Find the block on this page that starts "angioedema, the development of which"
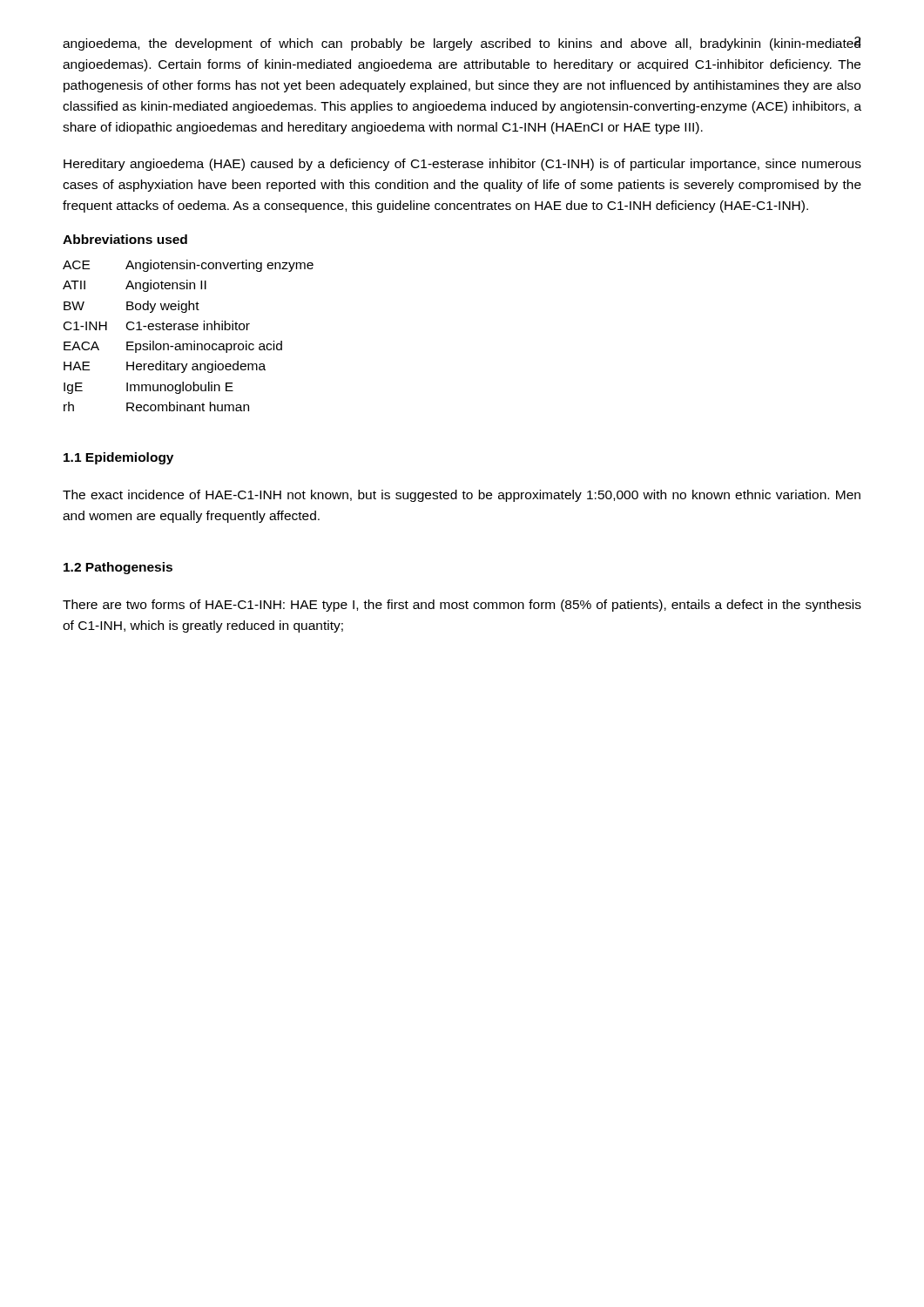The image size is (924, 1307). [x=462, y=85]
